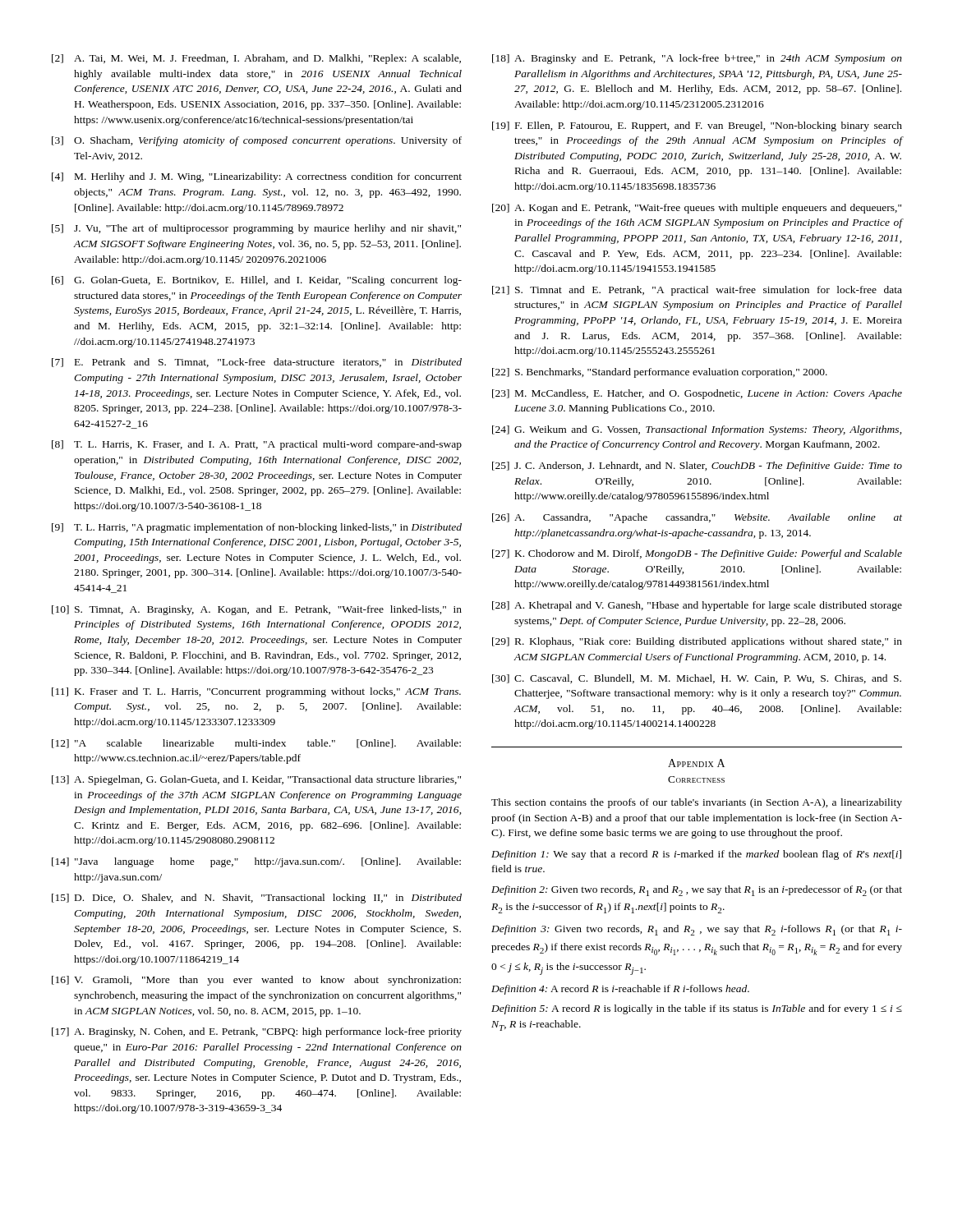Locate the passage starting "Definition 5: A record R"

point(697,1017)
